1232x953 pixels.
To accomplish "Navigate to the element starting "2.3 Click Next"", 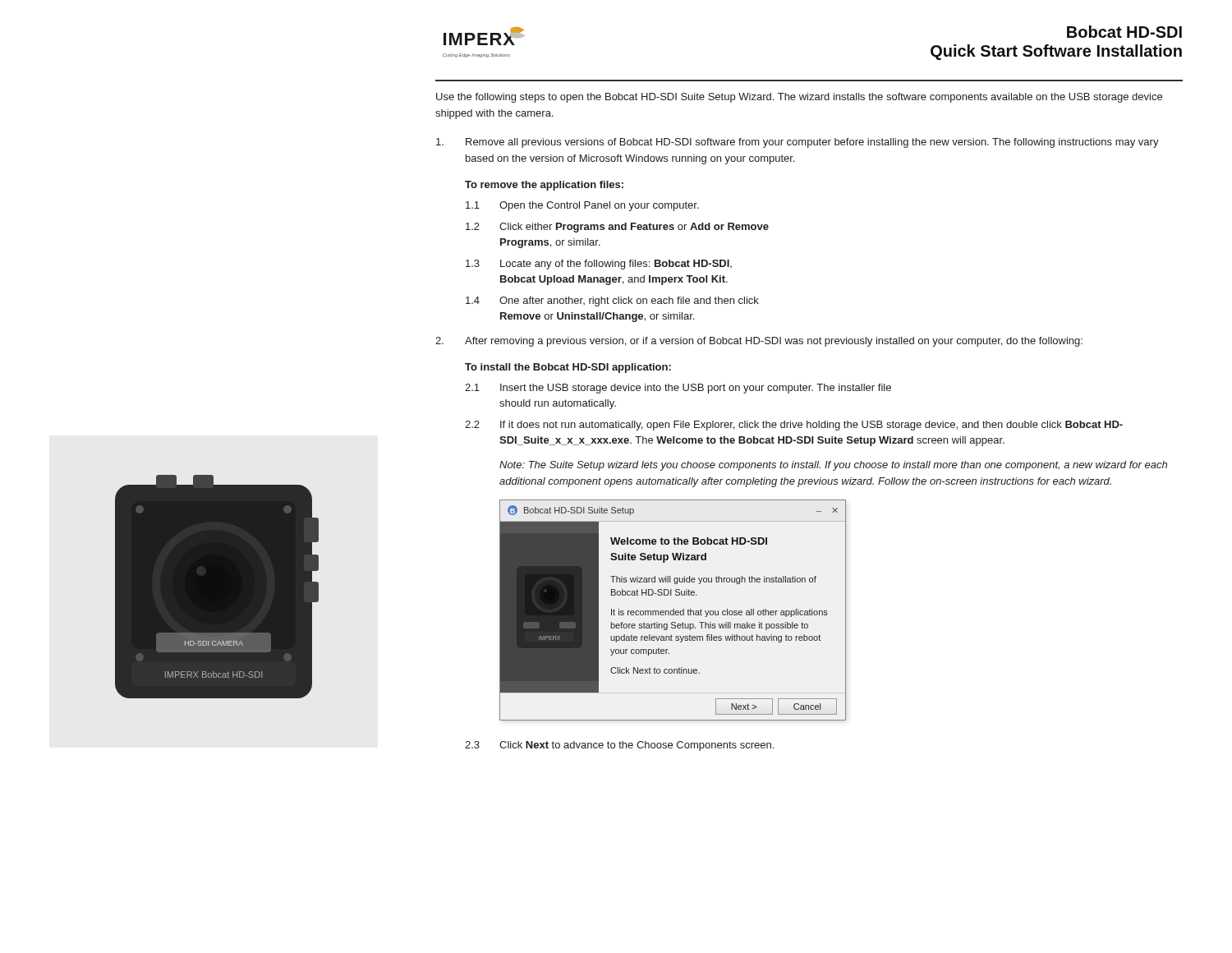I will (619, 746).
